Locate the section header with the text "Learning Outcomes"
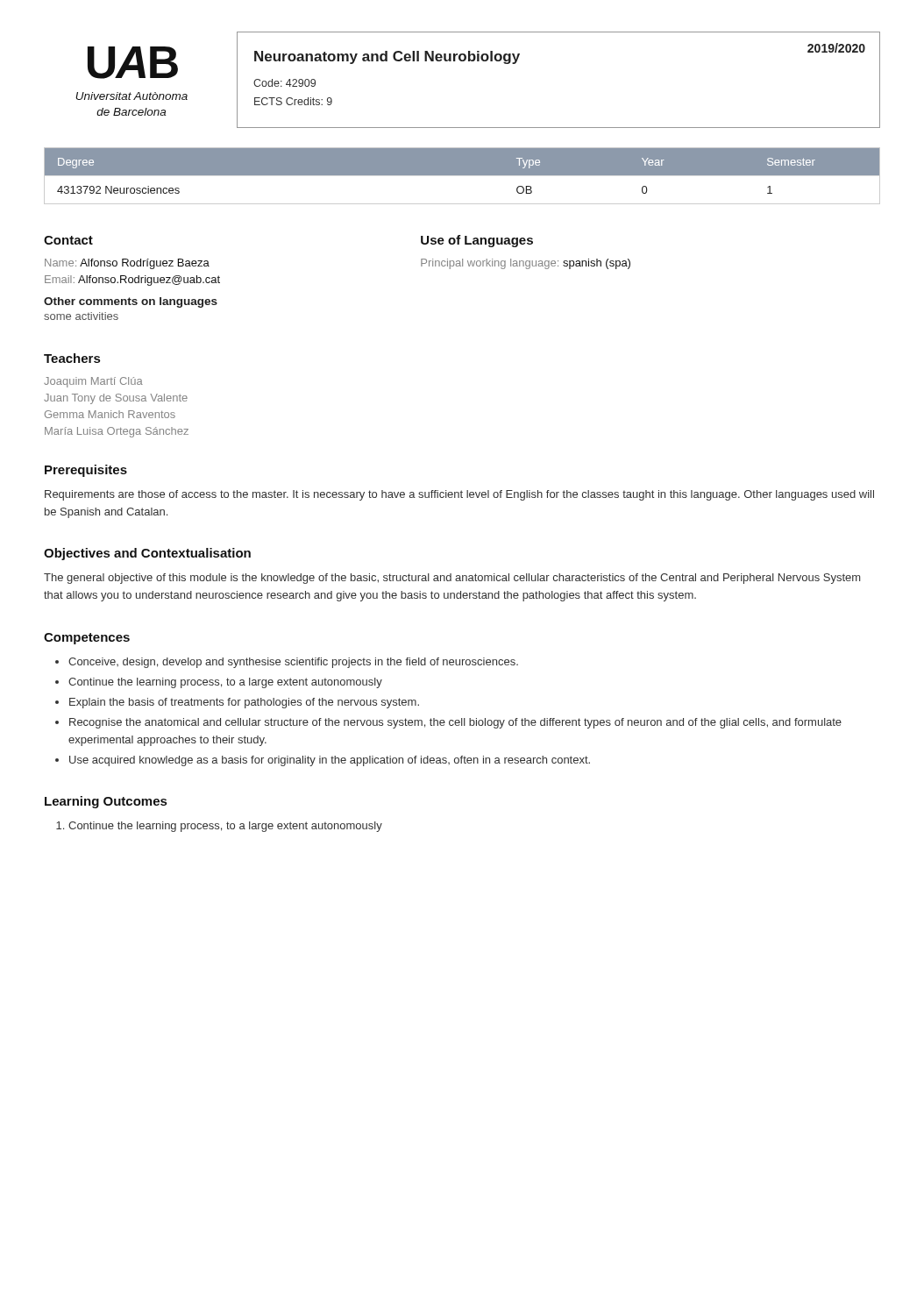924x1315 pixels. tap(106, 802)
